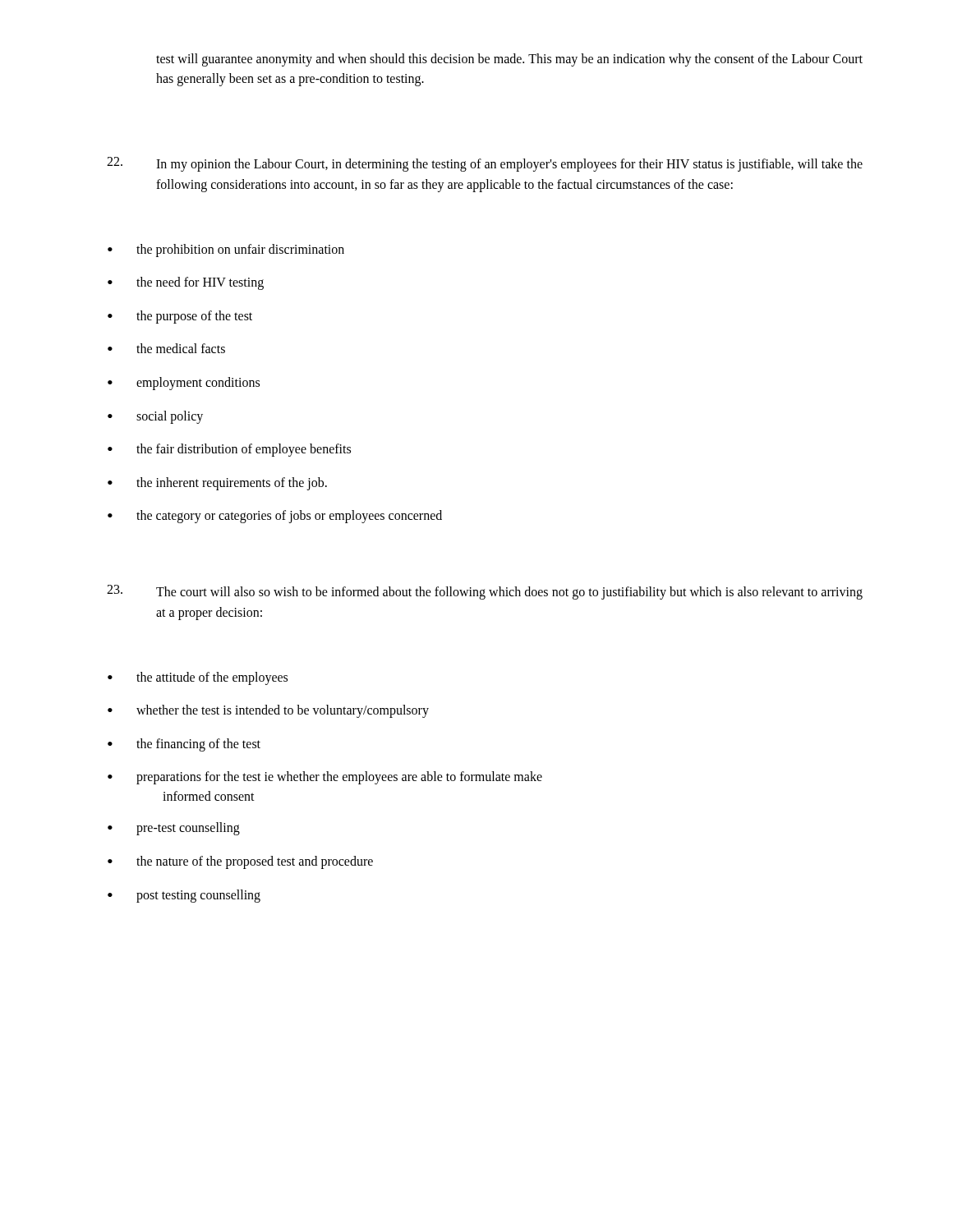Locate the text starting "• social policy"
This screenshot has height=1232, width=953.
click(x=155, y=417)
